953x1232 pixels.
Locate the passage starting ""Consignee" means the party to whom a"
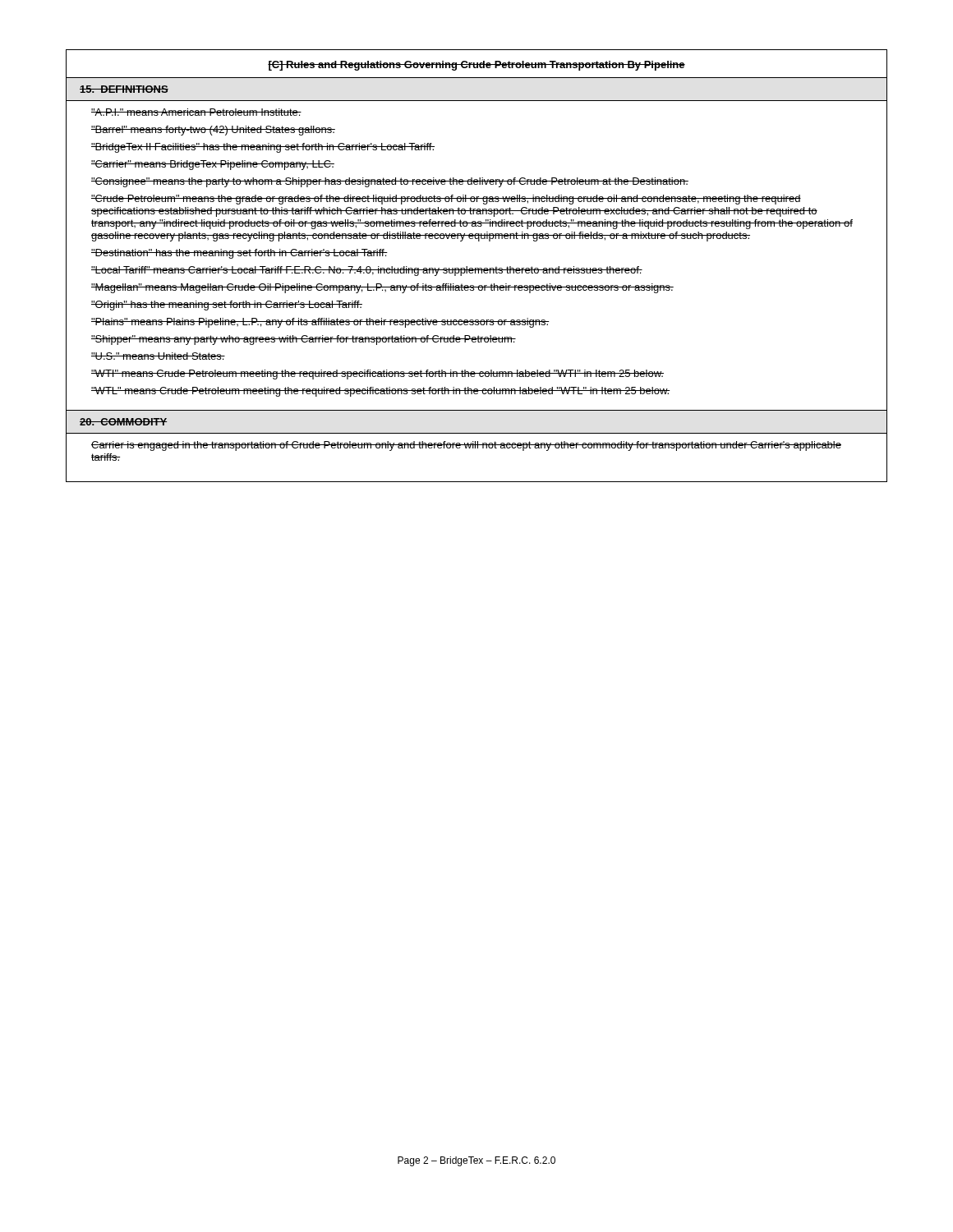coord(390,181)
